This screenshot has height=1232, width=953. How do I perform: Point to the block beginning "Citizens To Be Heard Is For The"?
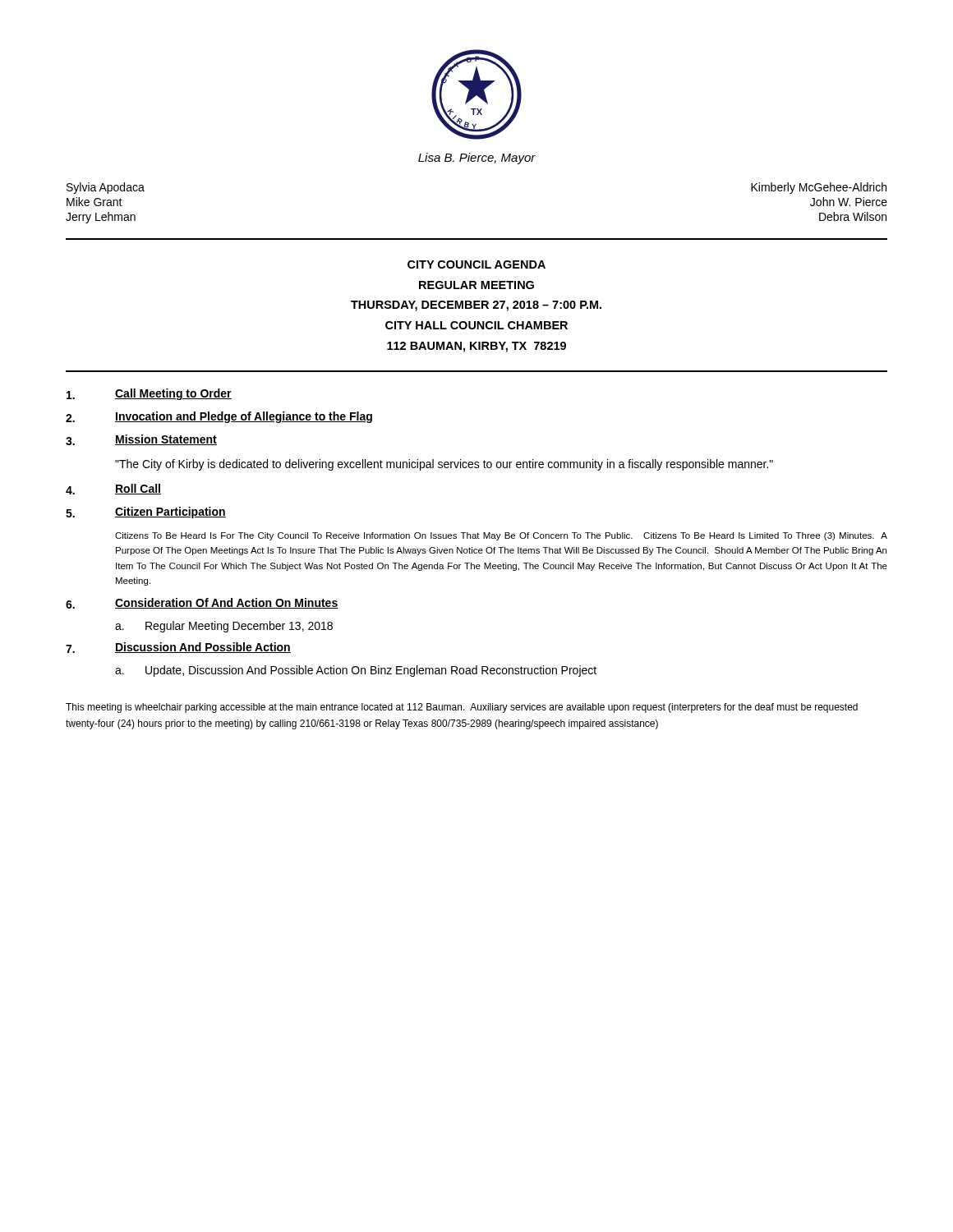[x=501, y=558]
